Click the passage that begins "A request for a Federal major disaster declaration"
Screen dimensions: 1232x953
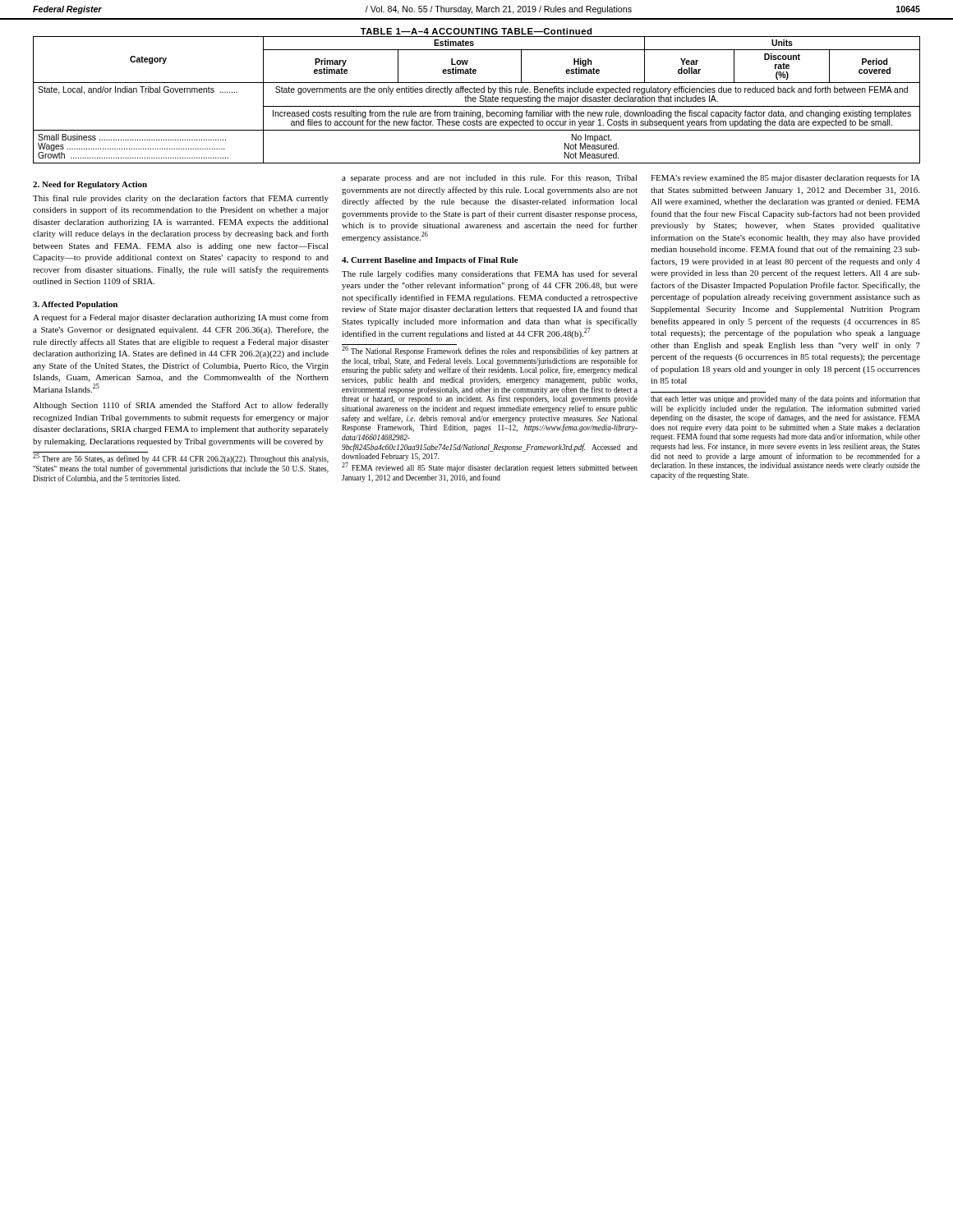181,353
